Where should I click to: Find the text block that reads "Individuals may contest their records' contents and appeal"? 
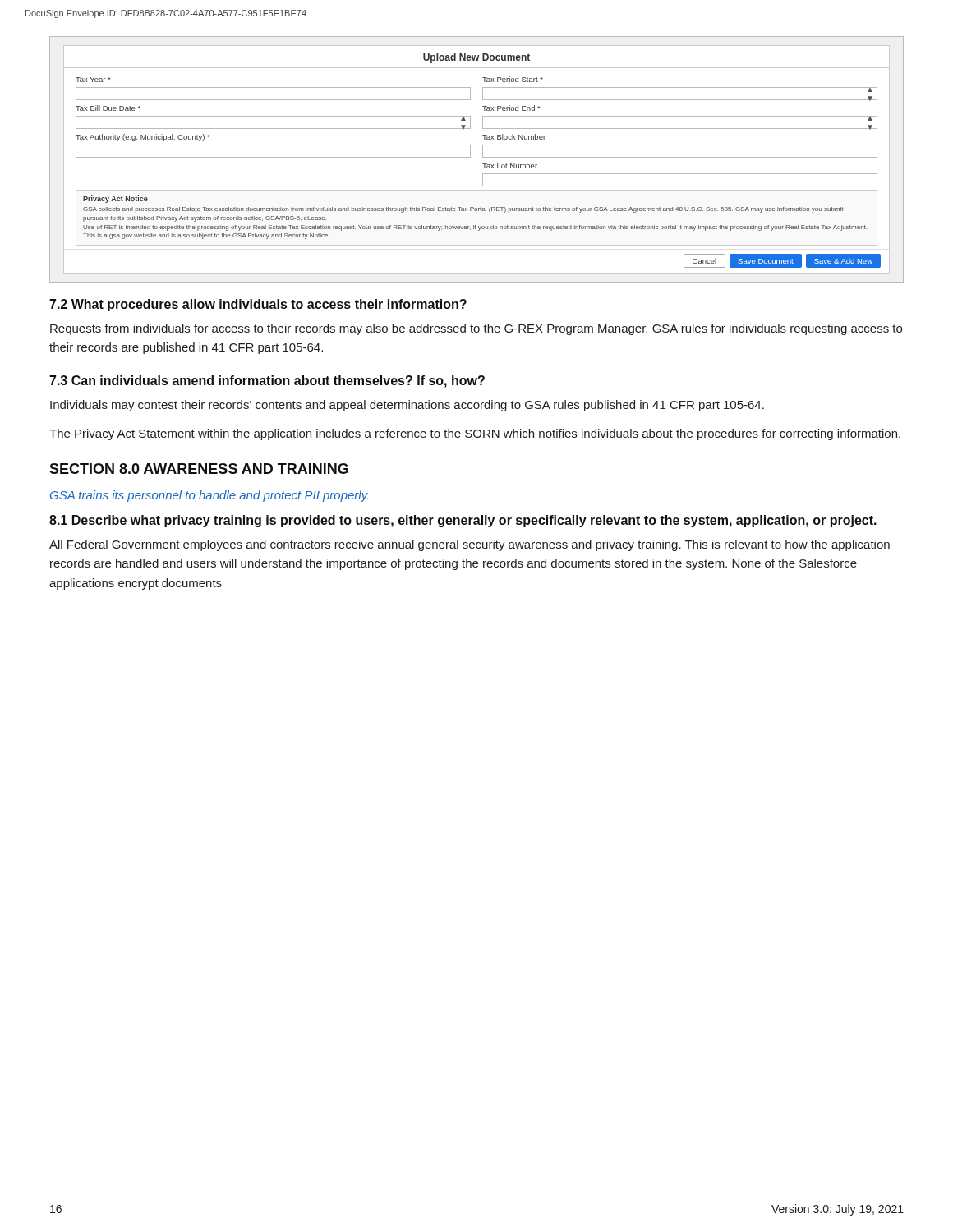click(407, 404)
